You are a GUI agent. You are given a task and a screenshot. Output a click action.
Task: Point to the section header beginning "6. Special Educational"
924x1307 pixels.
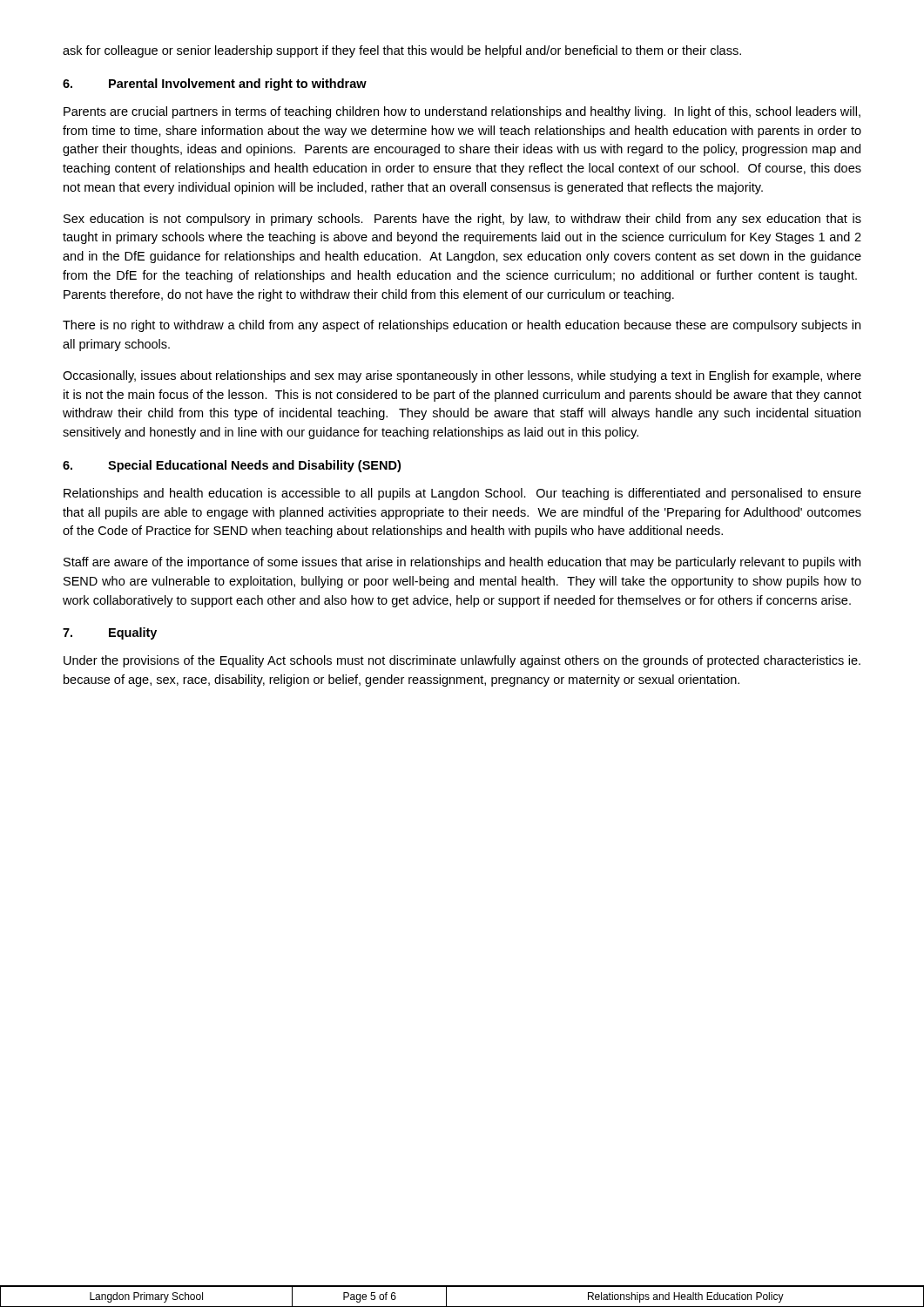(232, 465)
